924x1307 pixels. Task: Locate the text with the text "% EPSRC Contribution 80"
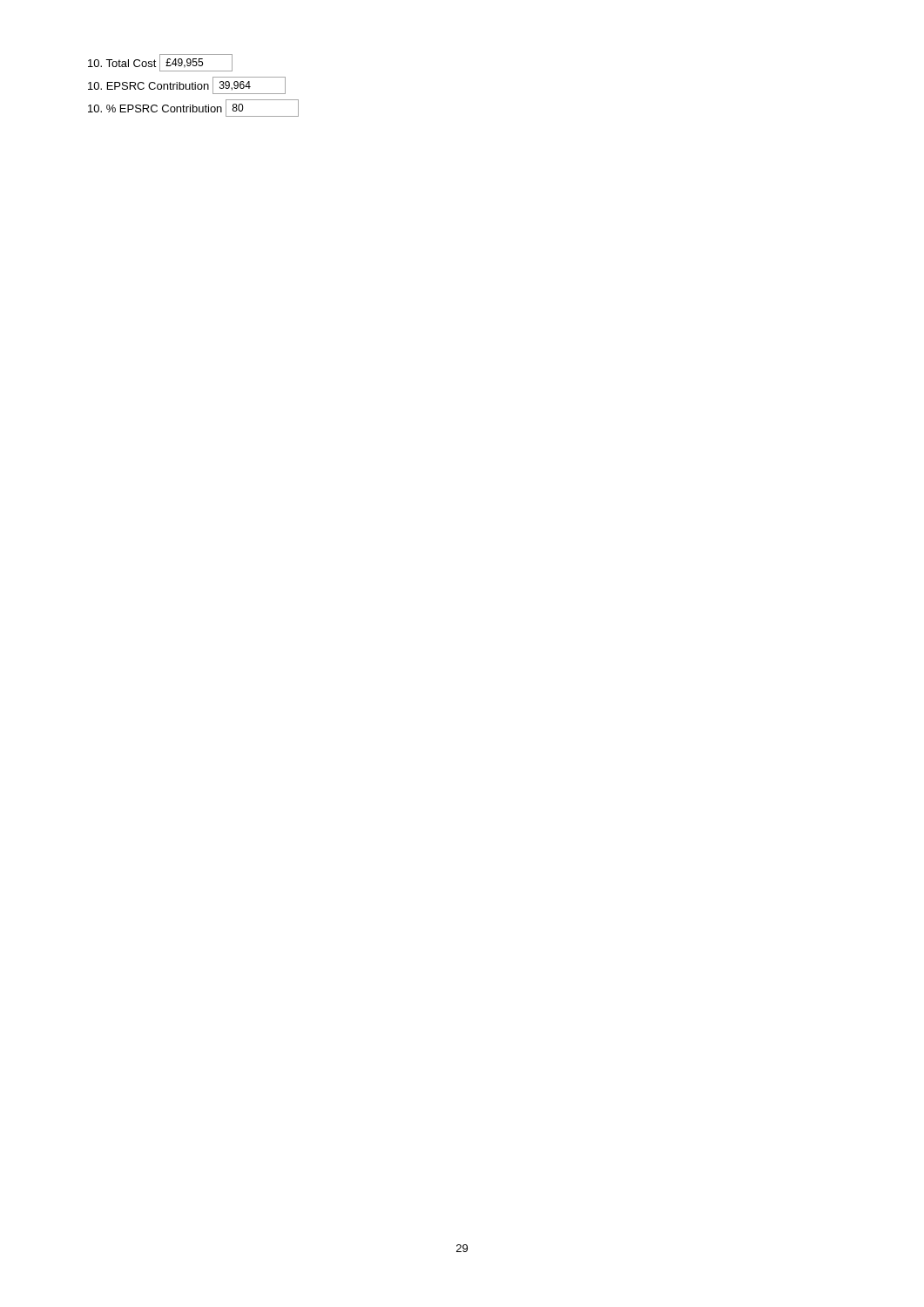(x=193, y=108)
